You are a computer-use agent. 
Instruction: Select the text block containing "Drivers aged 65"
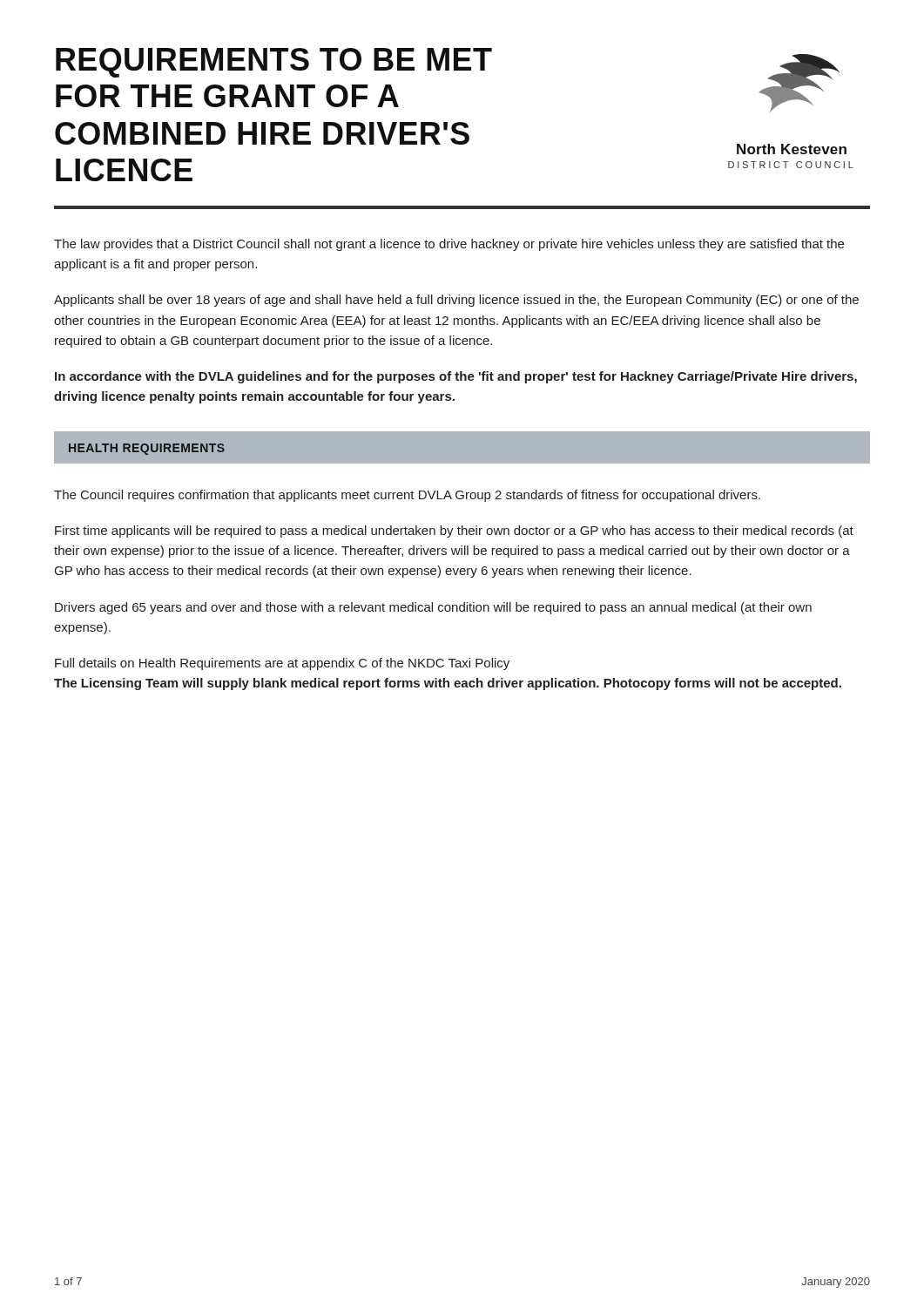coord(433,617)
